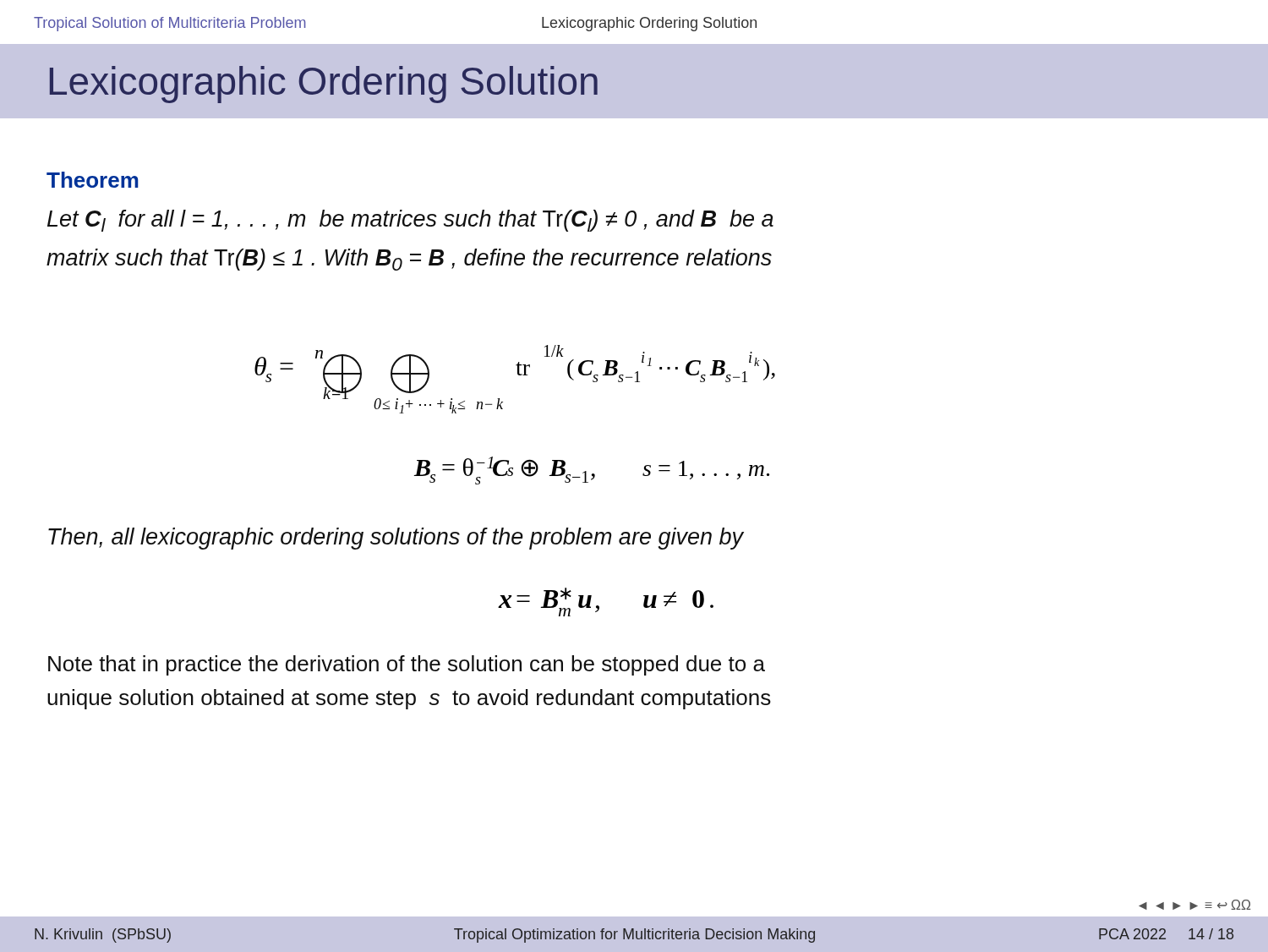1268x952 pixels.
Task: Locate the element starting "Lexicographic Ordering Solution"
Action: tap(323, 81)
